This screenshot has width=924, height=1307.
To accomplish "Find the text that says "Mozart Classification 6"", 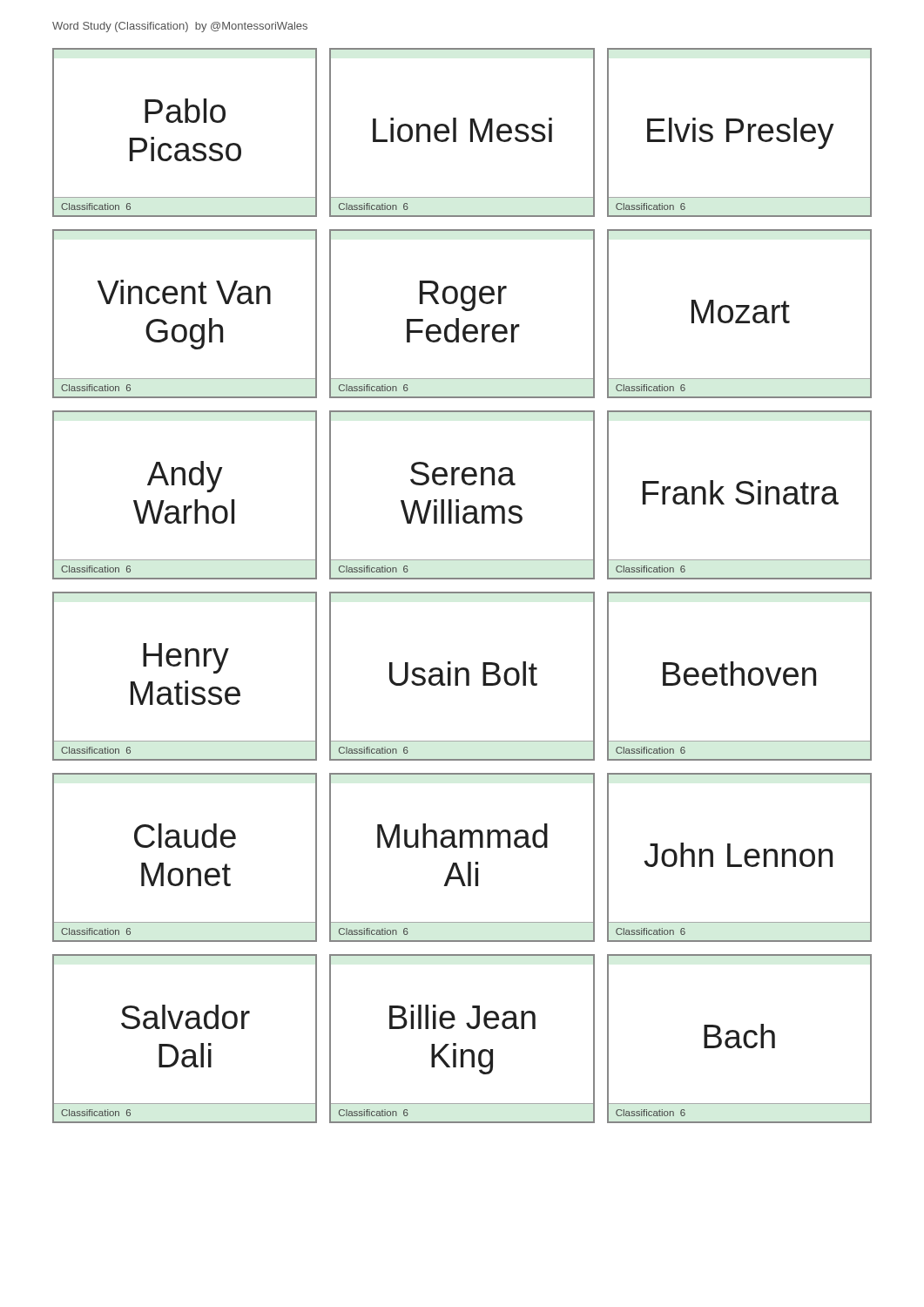I will pos(739,314).
